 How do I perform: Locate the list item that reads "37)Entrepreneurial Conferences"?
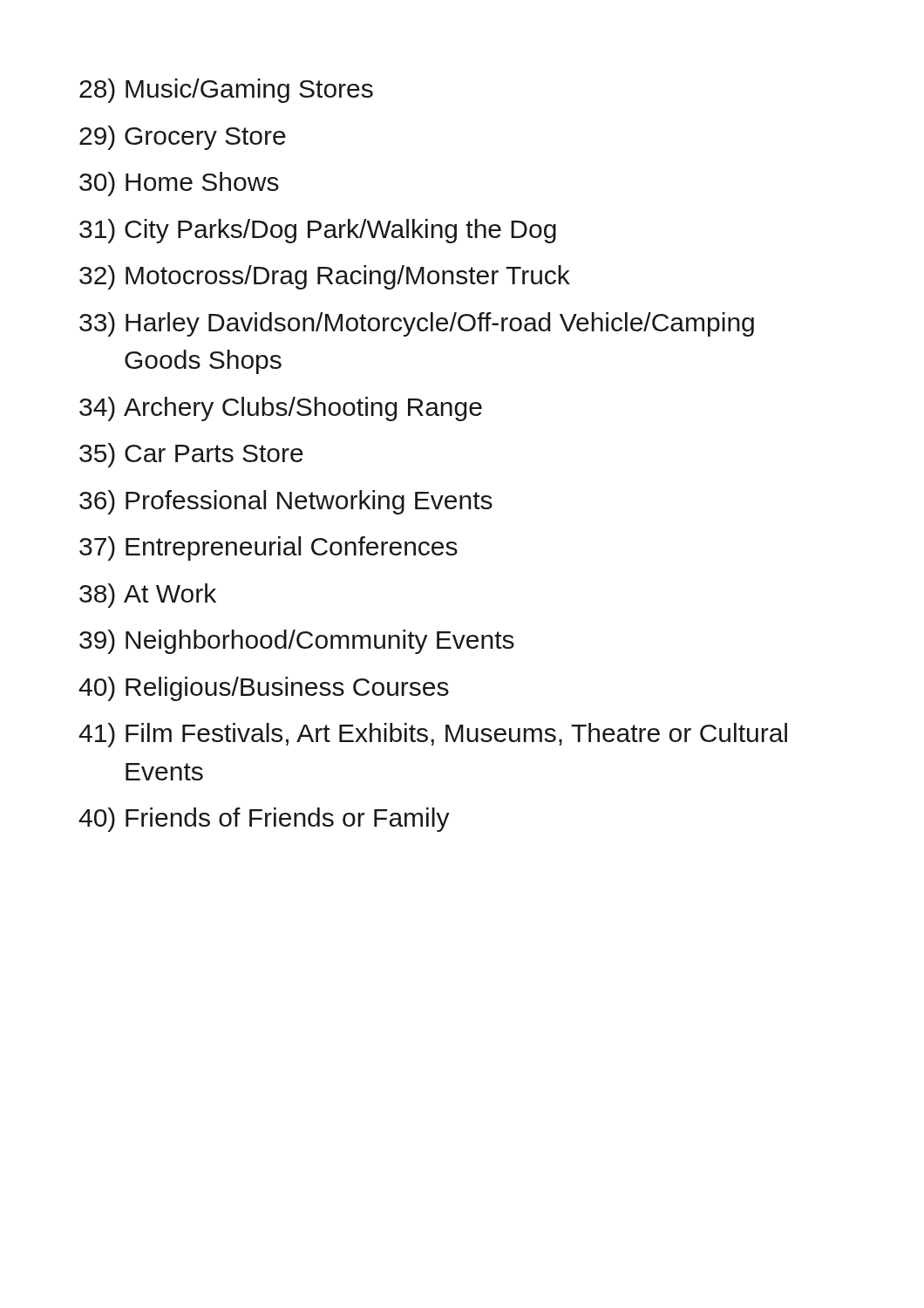[456, 546]
